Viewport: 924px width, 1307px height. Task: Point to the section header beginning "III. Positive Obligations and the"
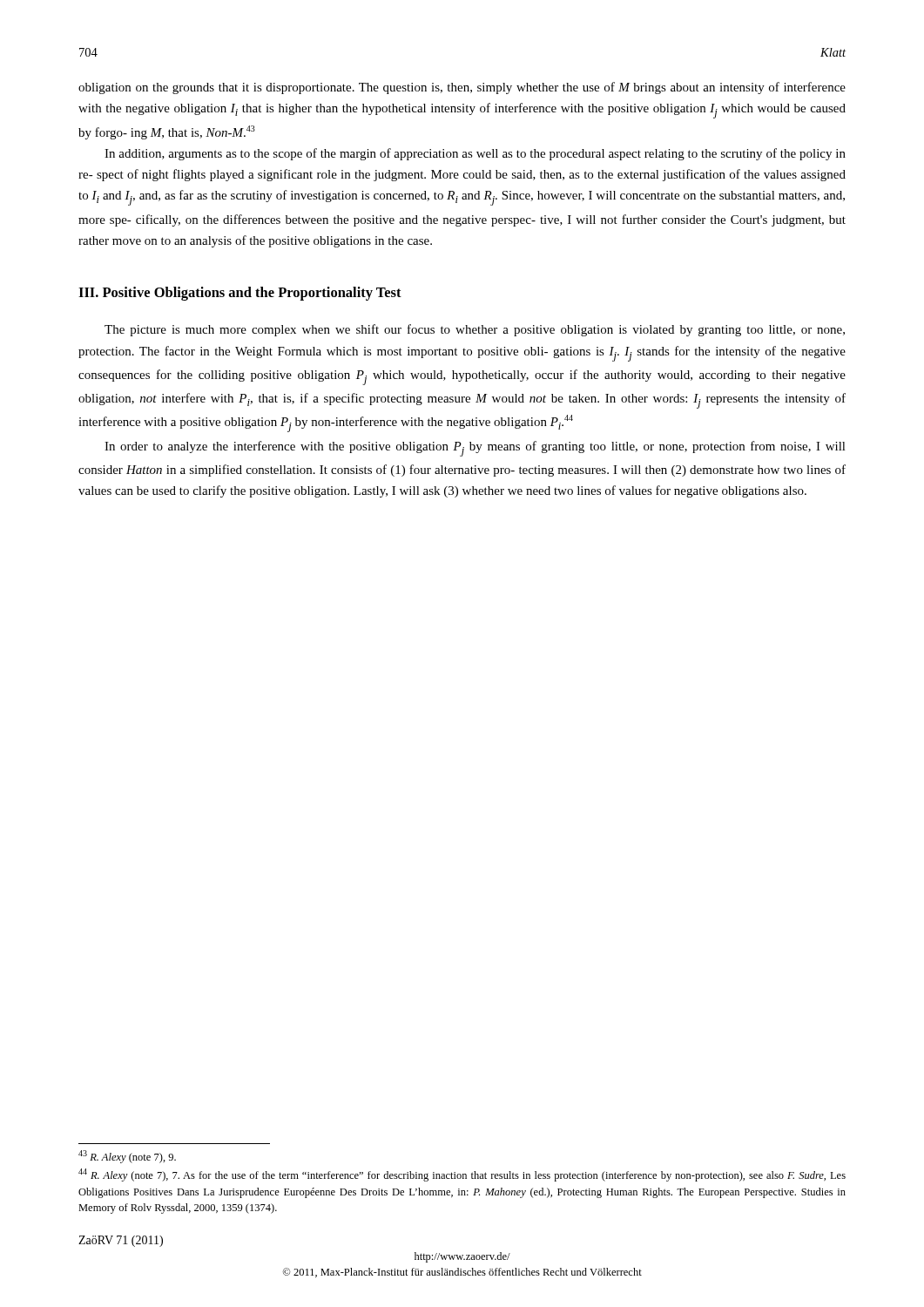pyautogui.click(x=240, y=293)
